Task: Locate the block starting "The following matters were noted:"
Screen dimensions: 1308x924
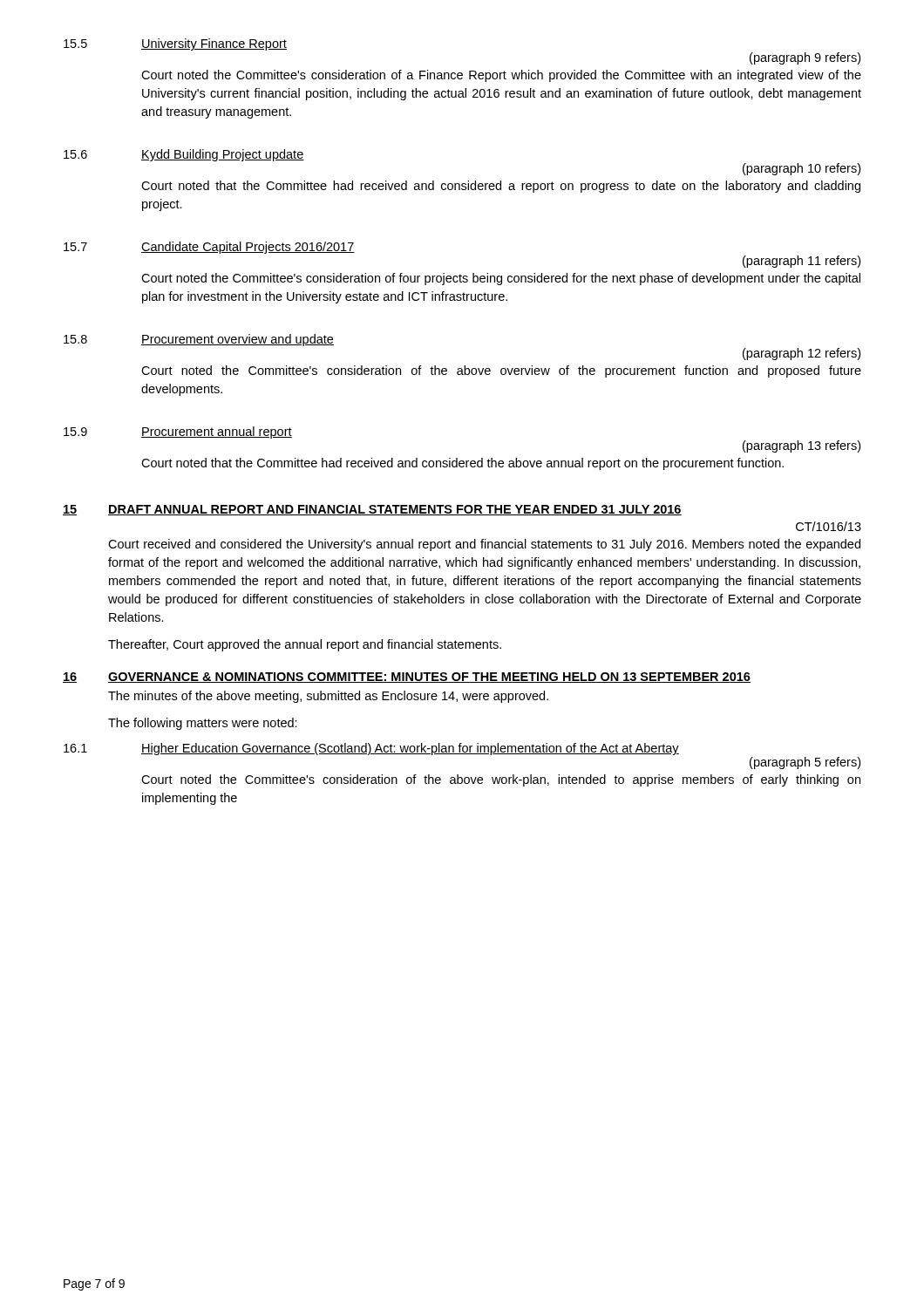Action: tap(203, 723)
